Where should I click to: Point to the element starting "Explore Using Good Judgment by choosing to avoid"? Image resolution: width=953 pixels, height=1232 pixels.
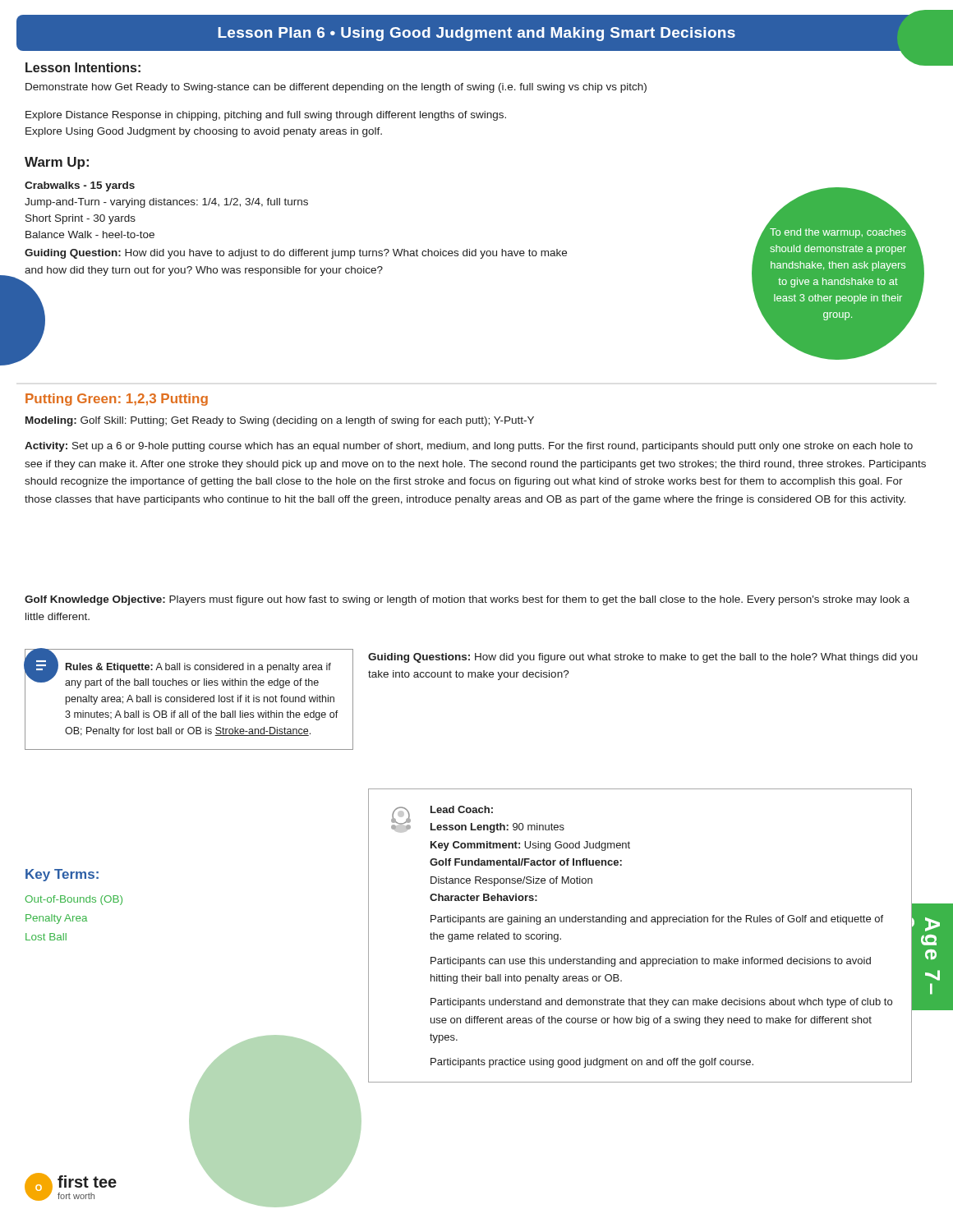click(204, 131)
